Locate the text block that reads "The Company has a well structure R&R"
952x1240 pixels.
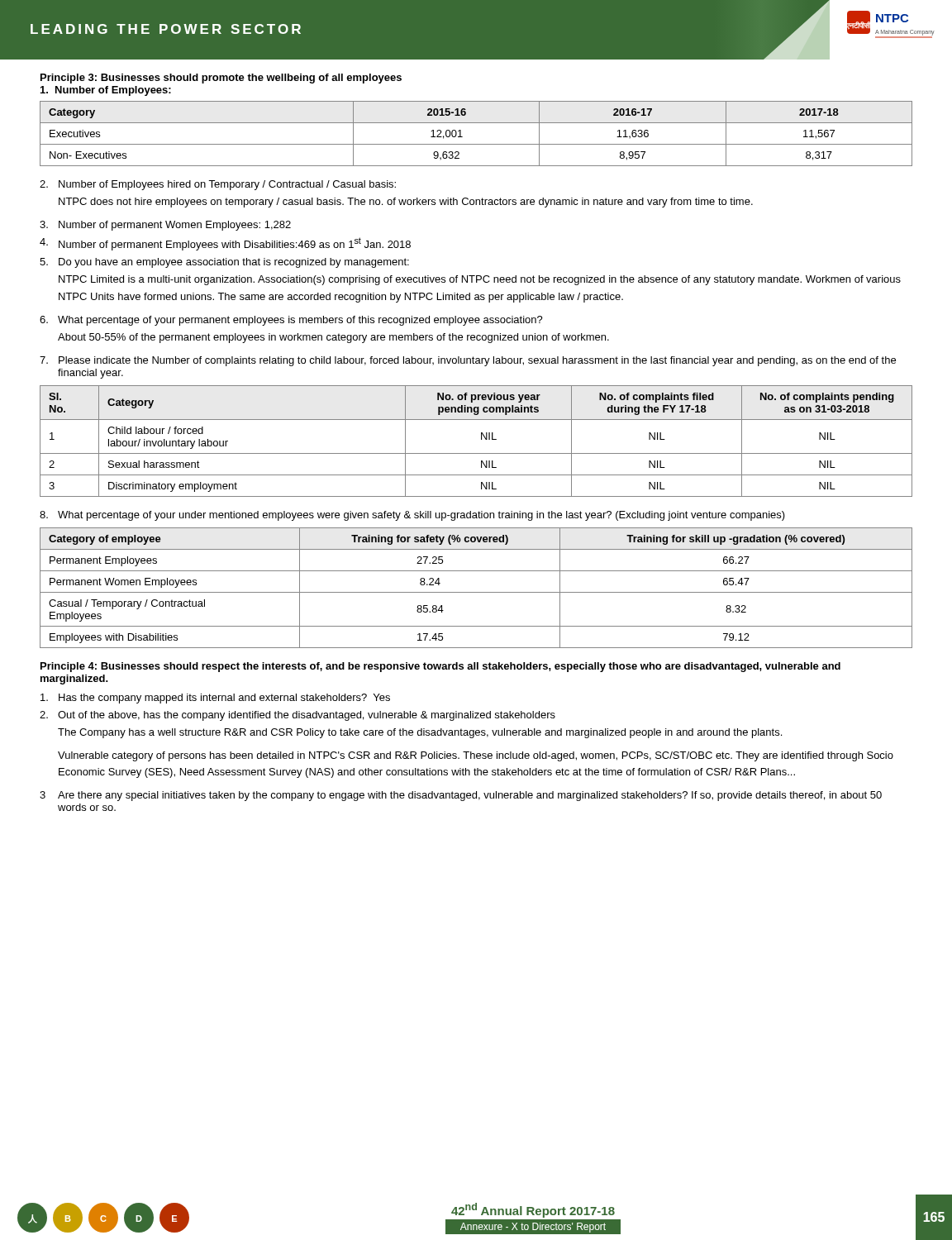point(420,732)
